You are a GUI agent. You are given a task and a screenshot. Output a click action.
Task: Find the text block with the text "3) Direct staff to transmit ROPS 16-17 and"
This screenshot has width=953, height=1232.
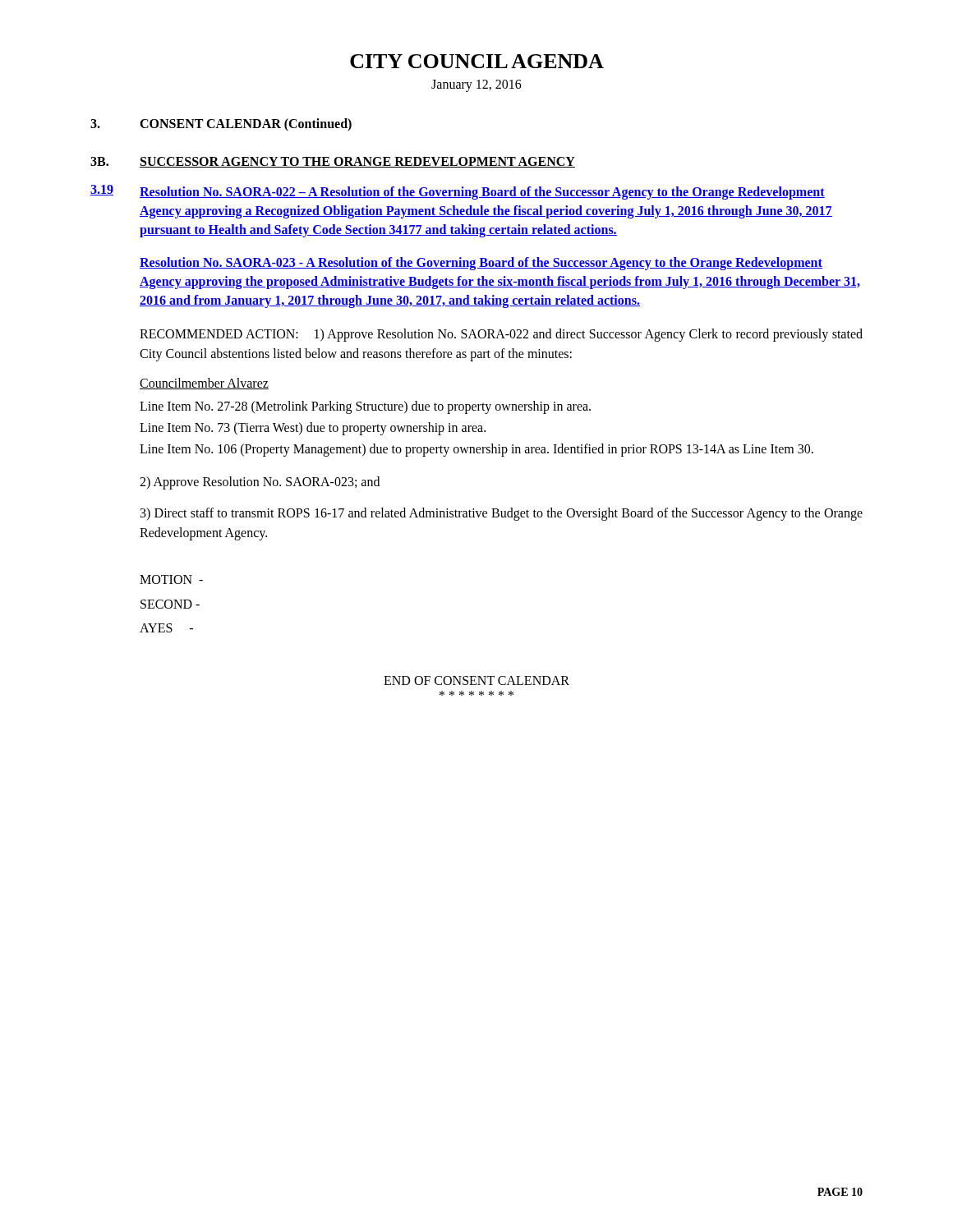pyautogui.click(x=501, y=523)
